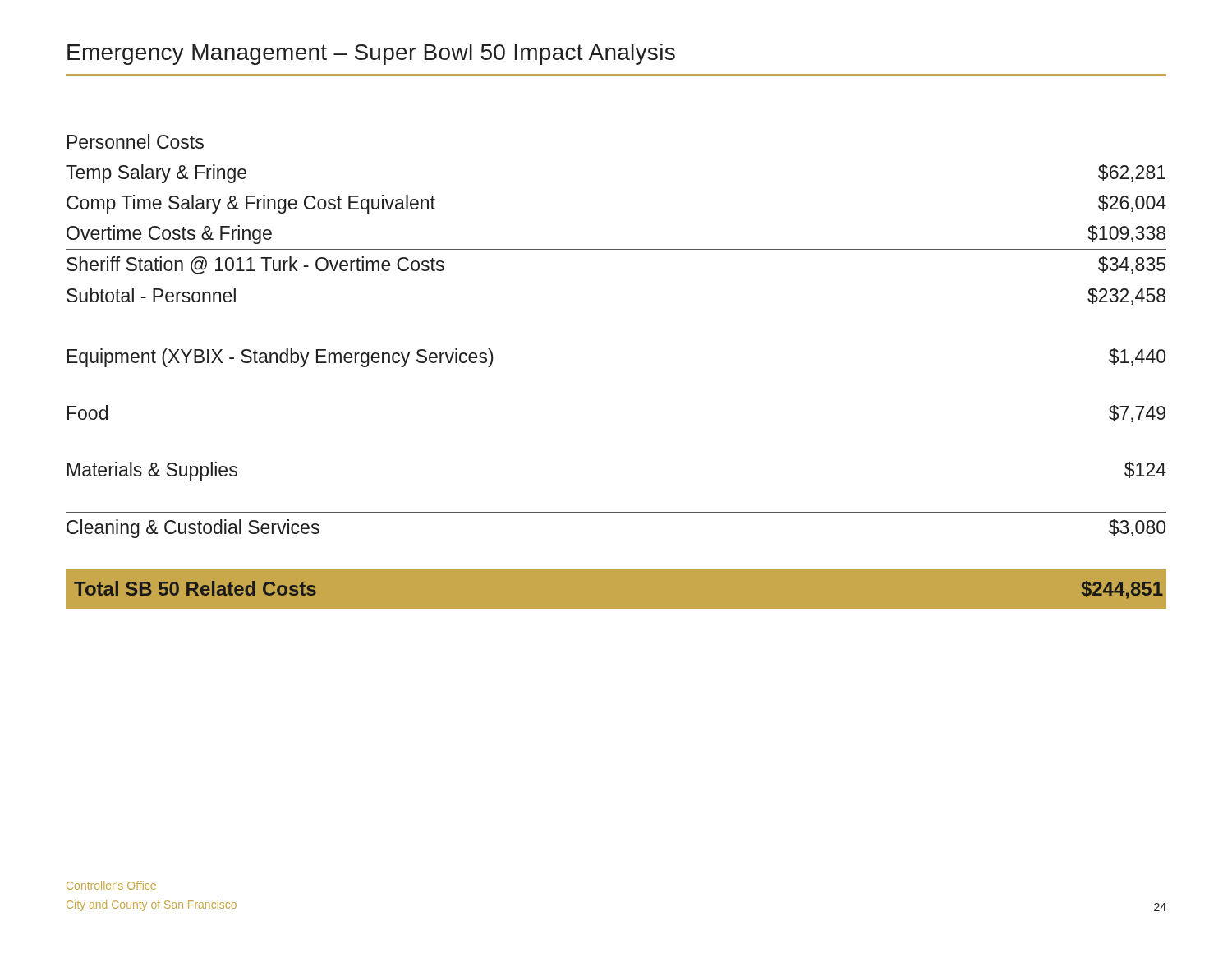Click on the table containing "Sheriff Station @ 1011"

[616, 368]
